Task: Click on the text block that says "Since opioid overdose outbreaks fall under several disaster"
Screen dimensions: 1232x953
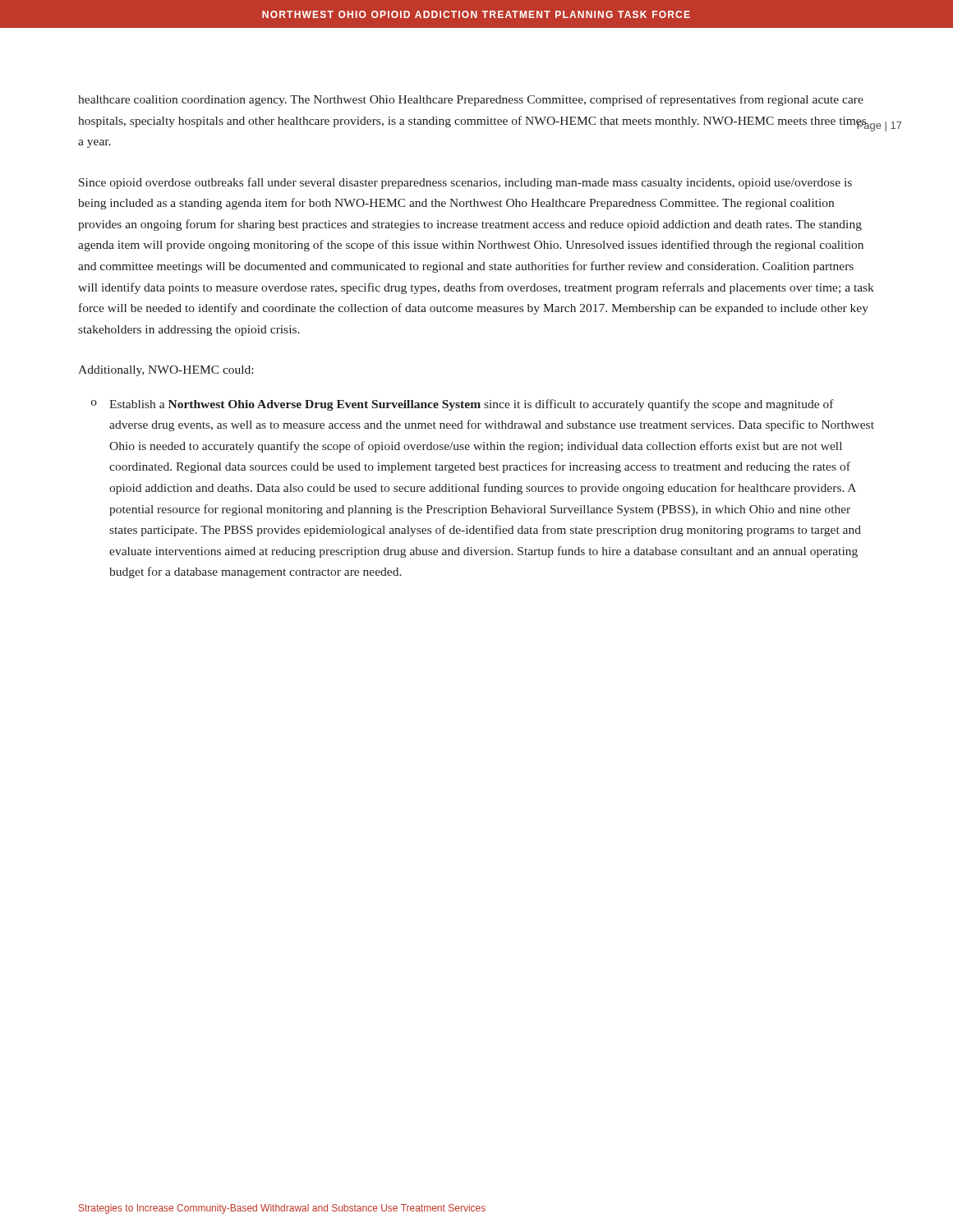Action: (476, 255)
